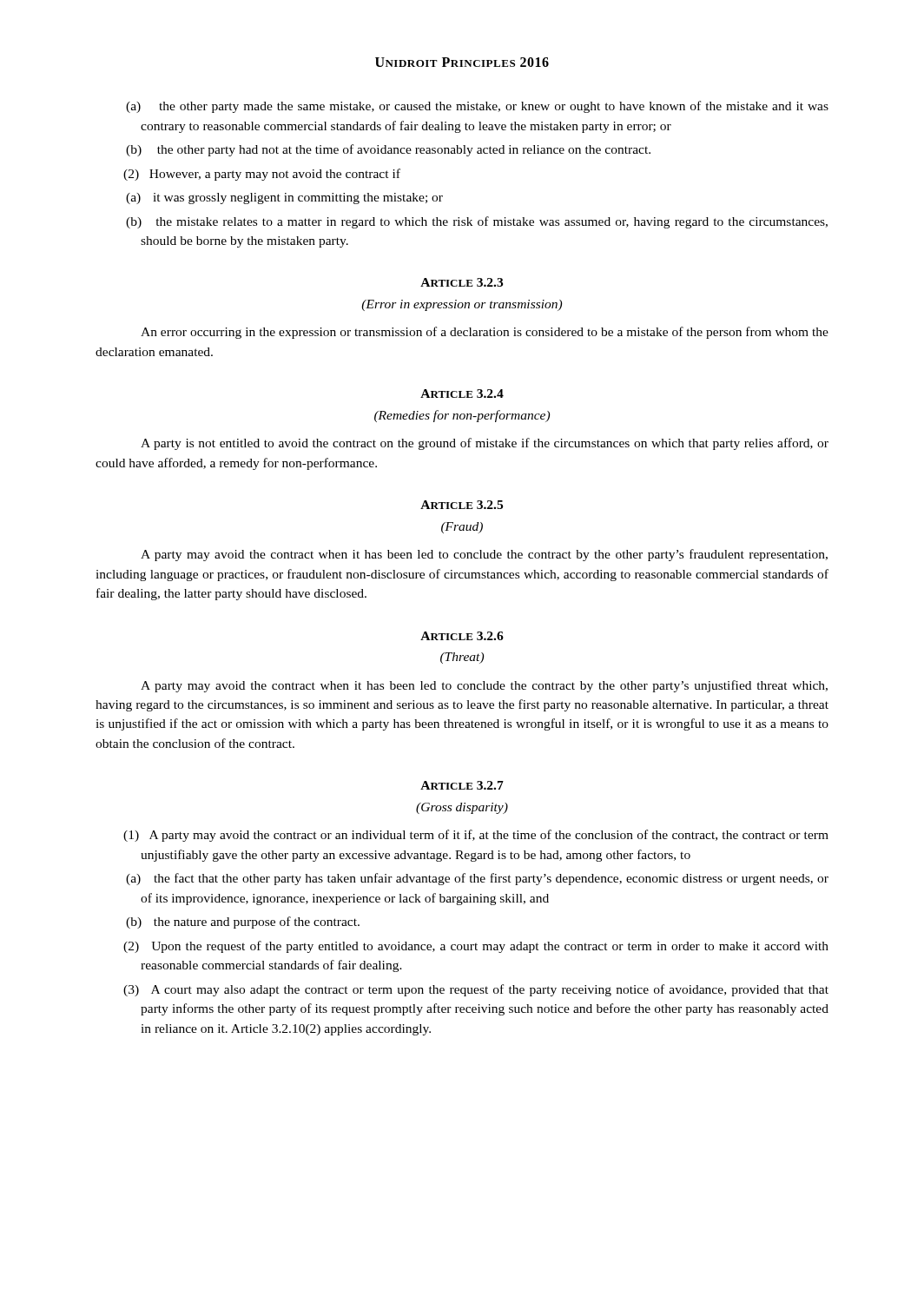Click on the element starting "(2) However, a party may not"

(x=271, y=173)
